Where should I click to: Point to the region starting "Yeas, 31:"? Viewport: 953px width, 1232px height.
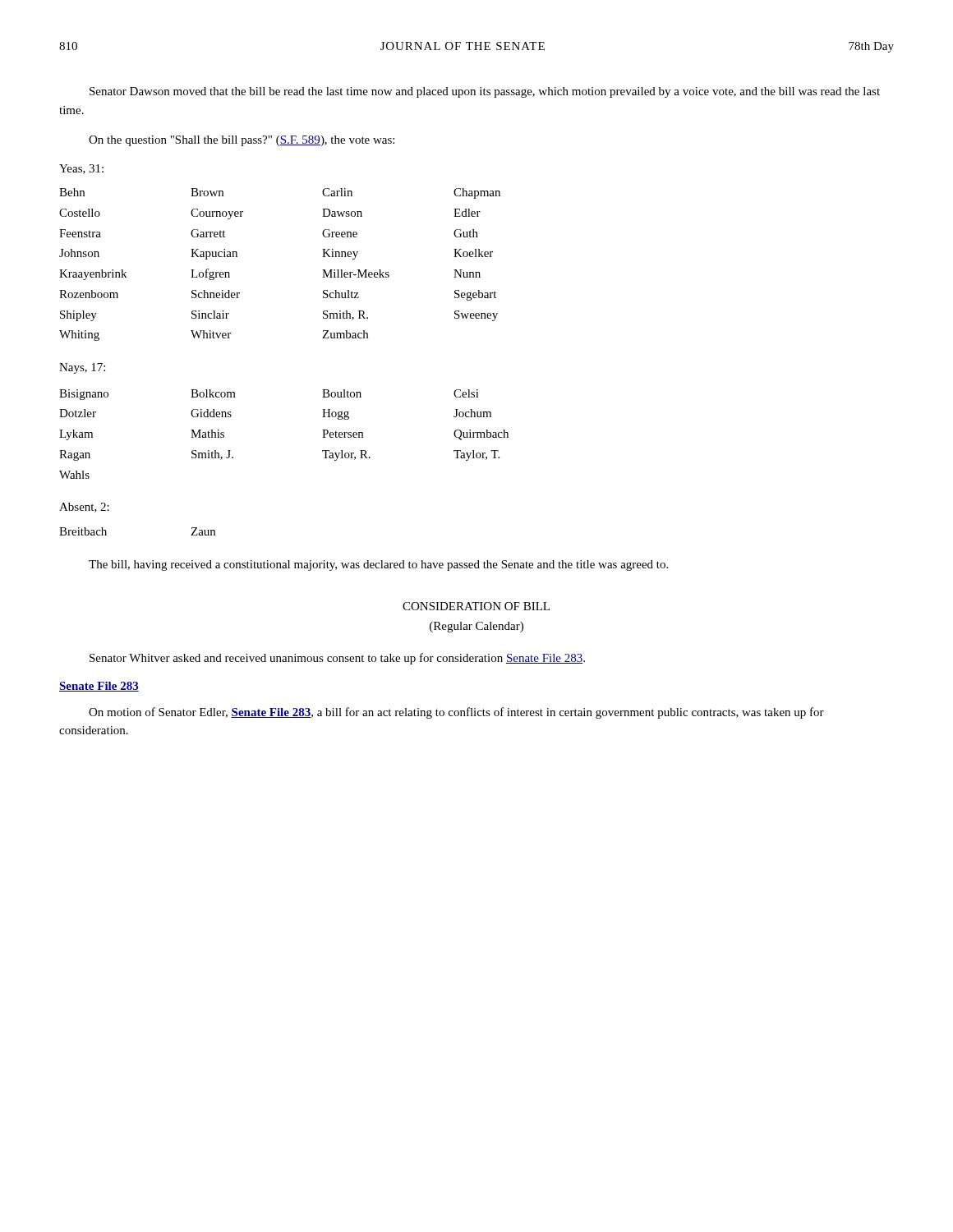click(x=82, y=168)
